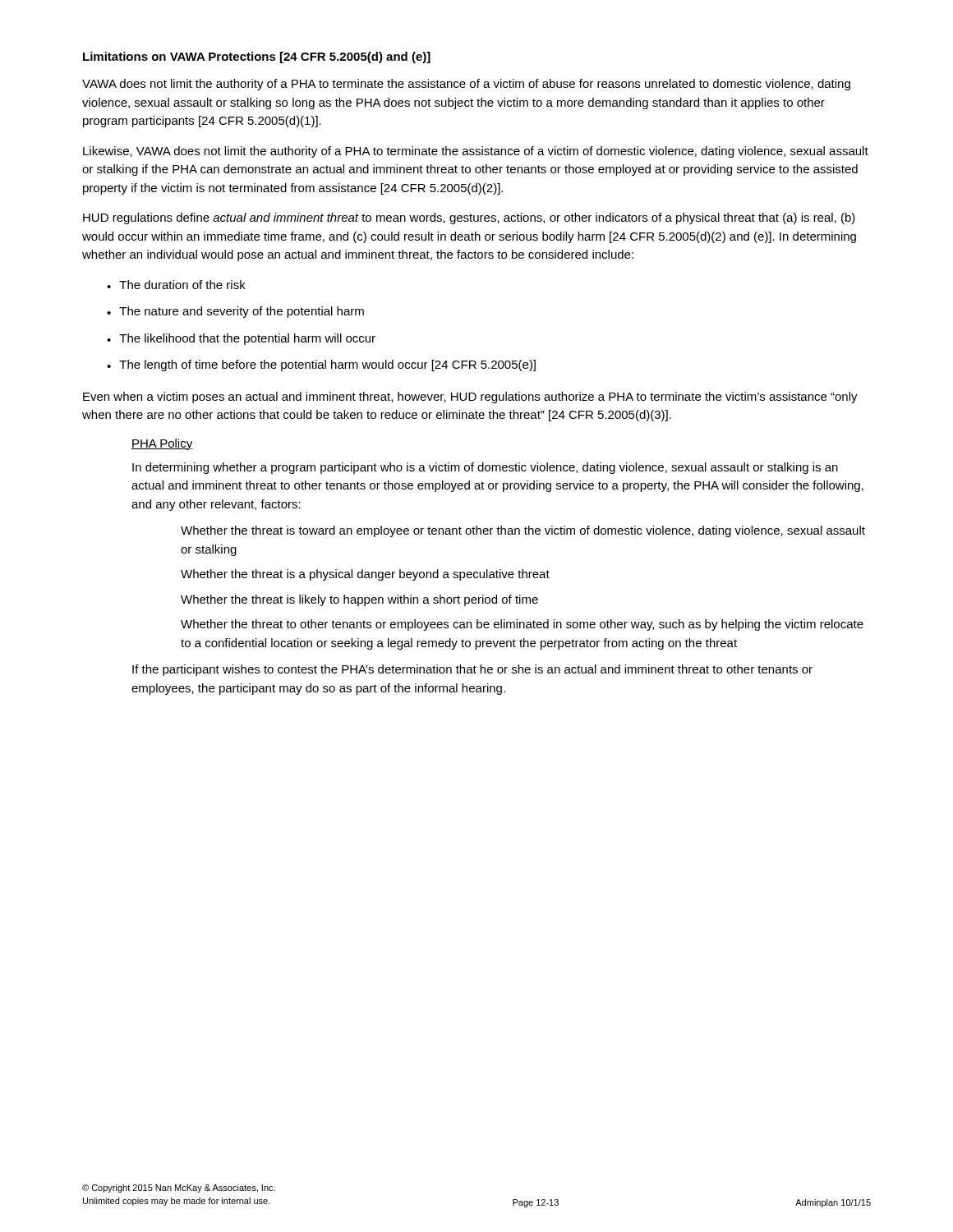Screen dimensions: 1232x953
Task: Locate the text block starting "• The duration of the"
Action: [176, 286]
